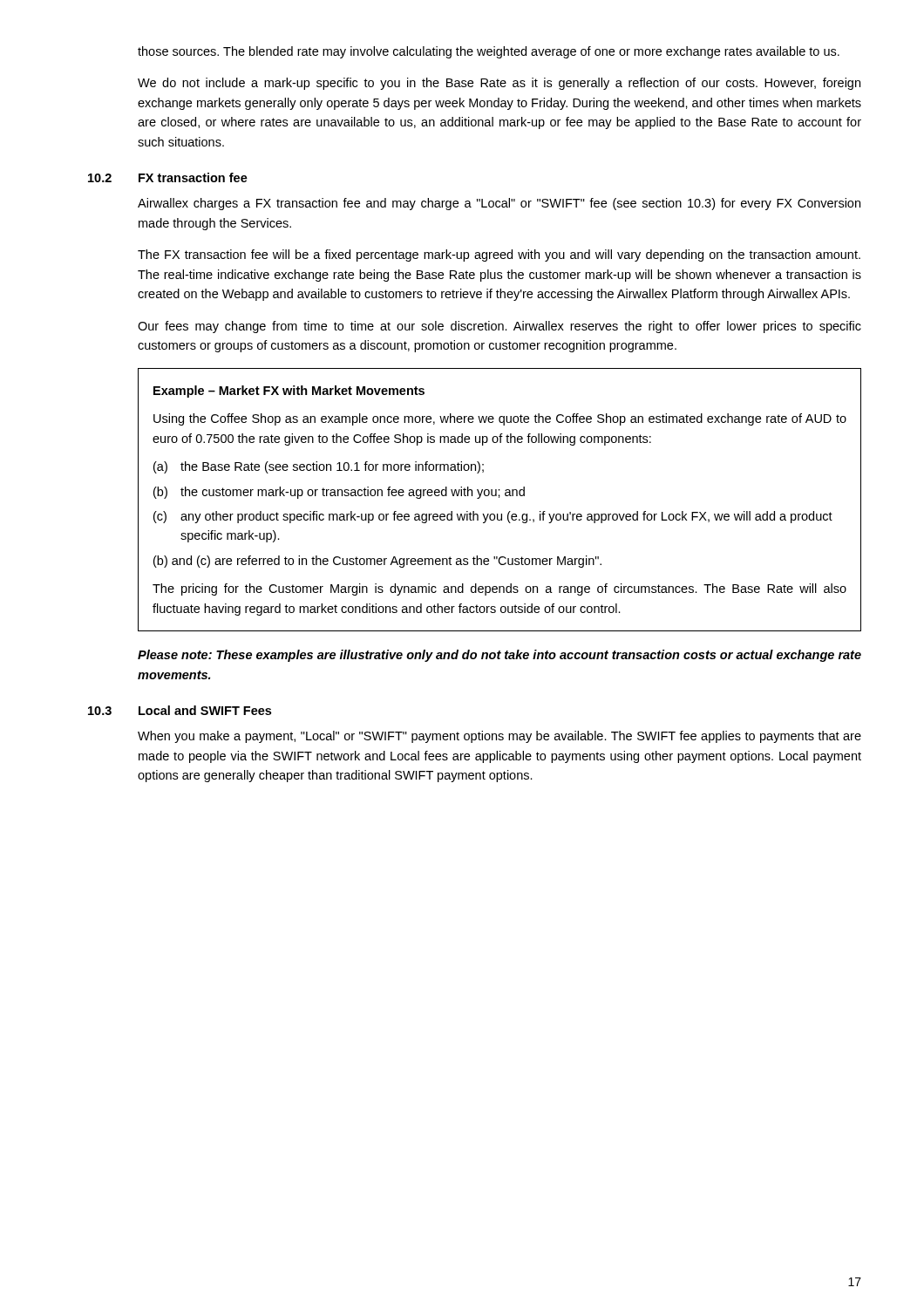Image resolution: width=924 pixels, height=1308 pixels.
Task: Locate the text block that reads "Using the Coffee Shop as an example"
Action: coord(499,429)
